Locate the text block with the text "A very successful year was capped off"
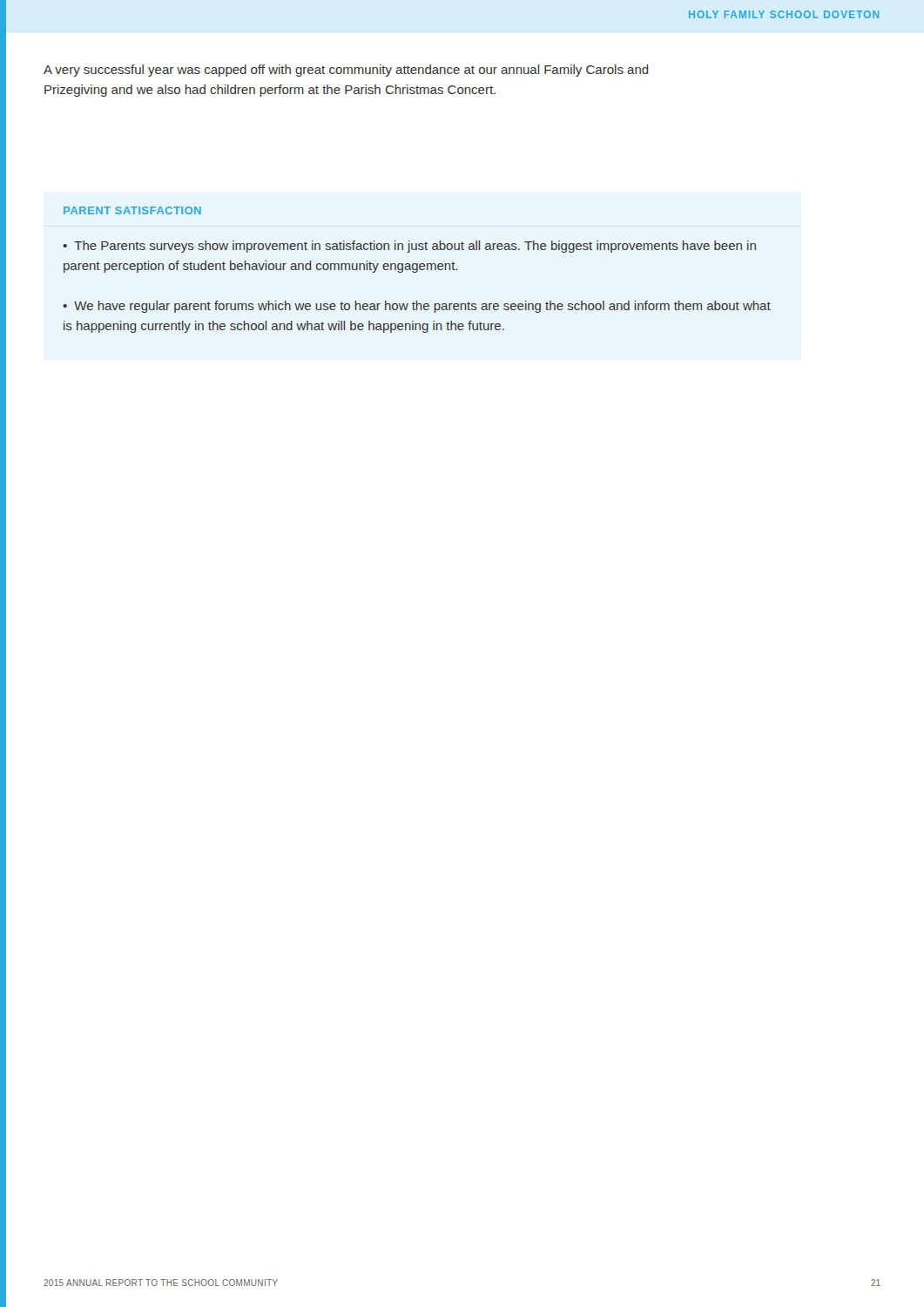 [346, 79]
